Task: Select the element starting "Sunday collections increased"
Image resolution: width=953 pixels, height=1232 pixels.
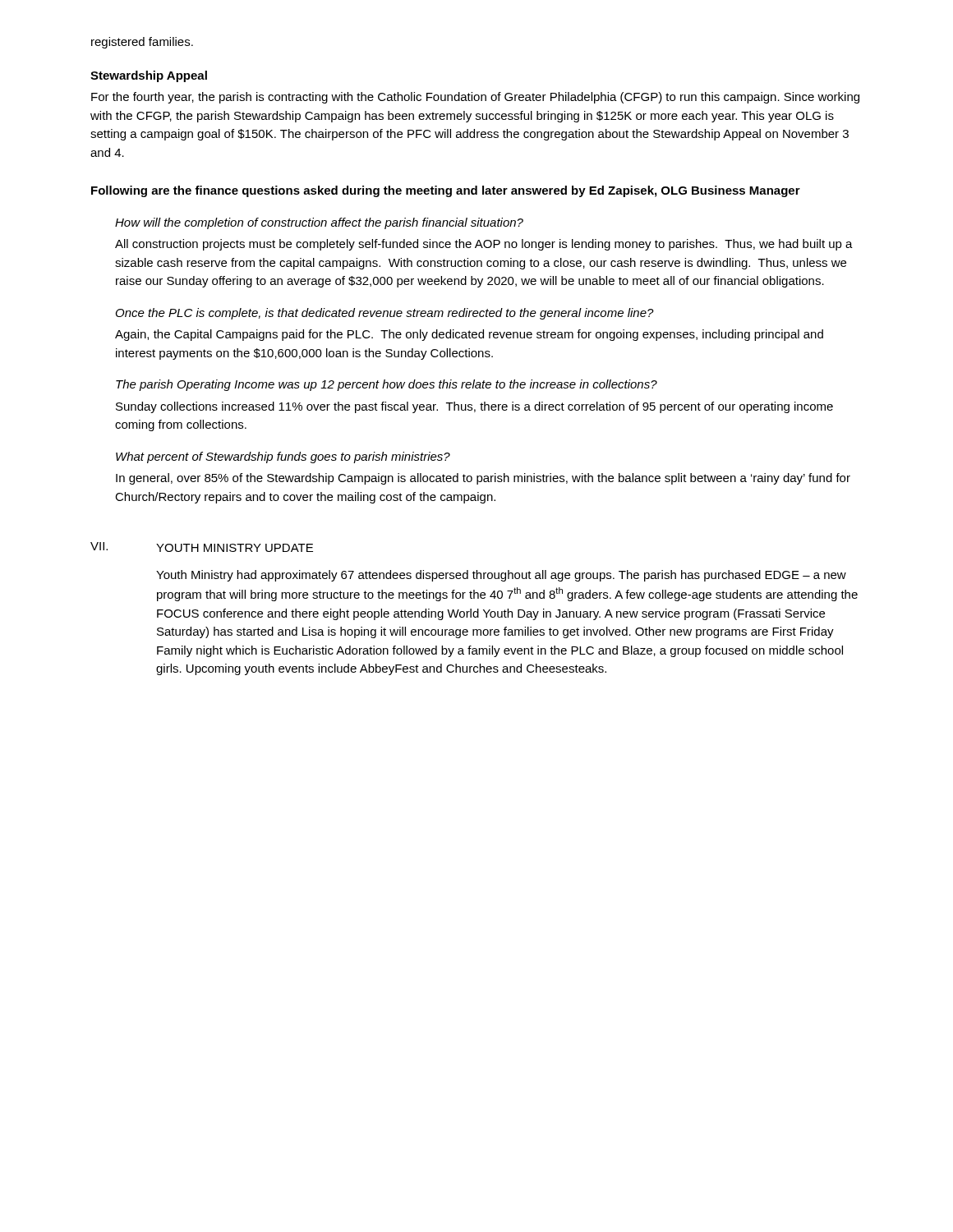Action: coord(474,415)
